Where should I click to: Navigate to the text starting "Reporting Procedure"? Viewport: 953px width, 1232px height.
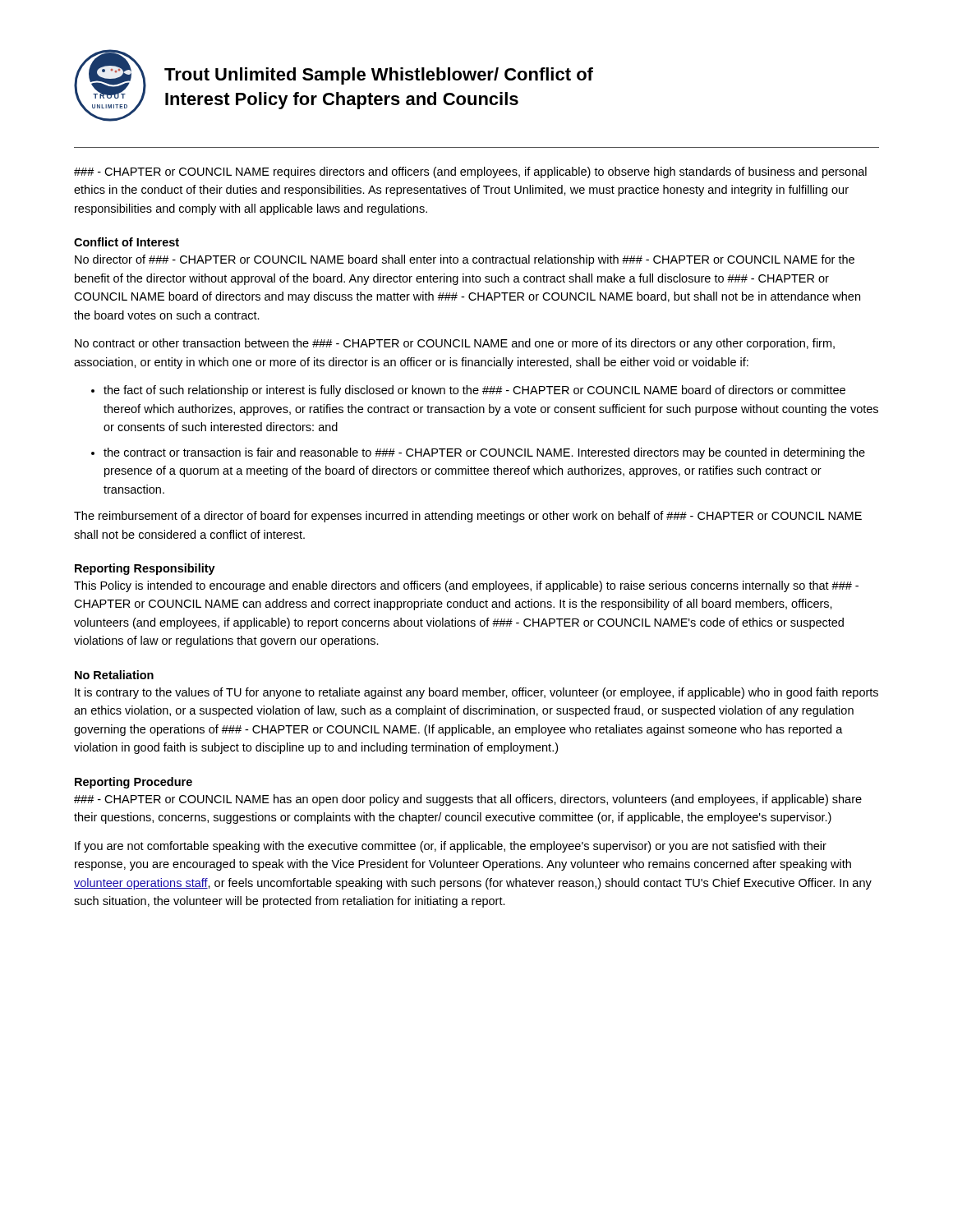[x=134, y=783]
